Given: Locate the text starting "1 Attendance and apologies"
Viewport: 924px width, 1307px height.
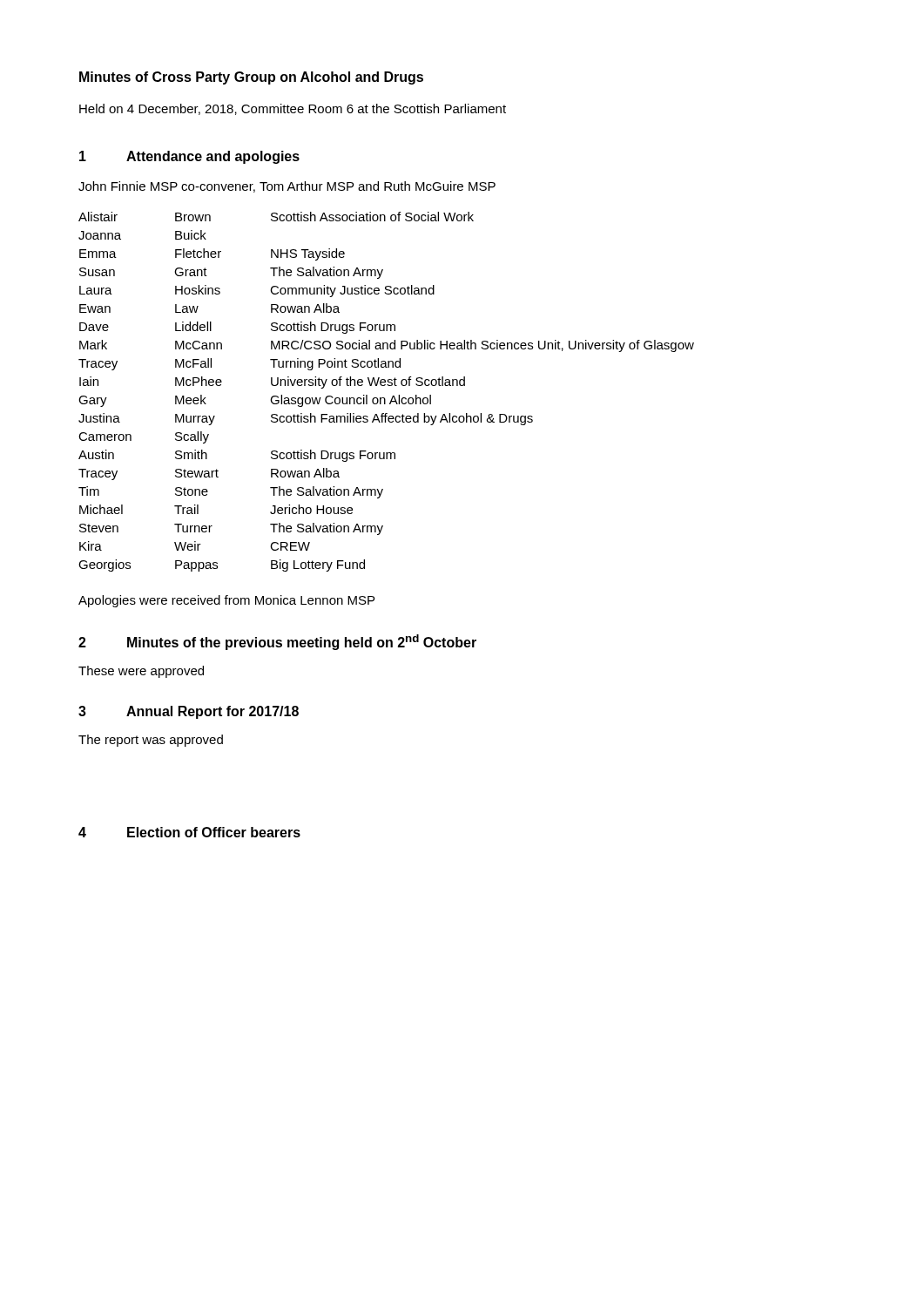Looking at the screenshot, I should (189, 157).
